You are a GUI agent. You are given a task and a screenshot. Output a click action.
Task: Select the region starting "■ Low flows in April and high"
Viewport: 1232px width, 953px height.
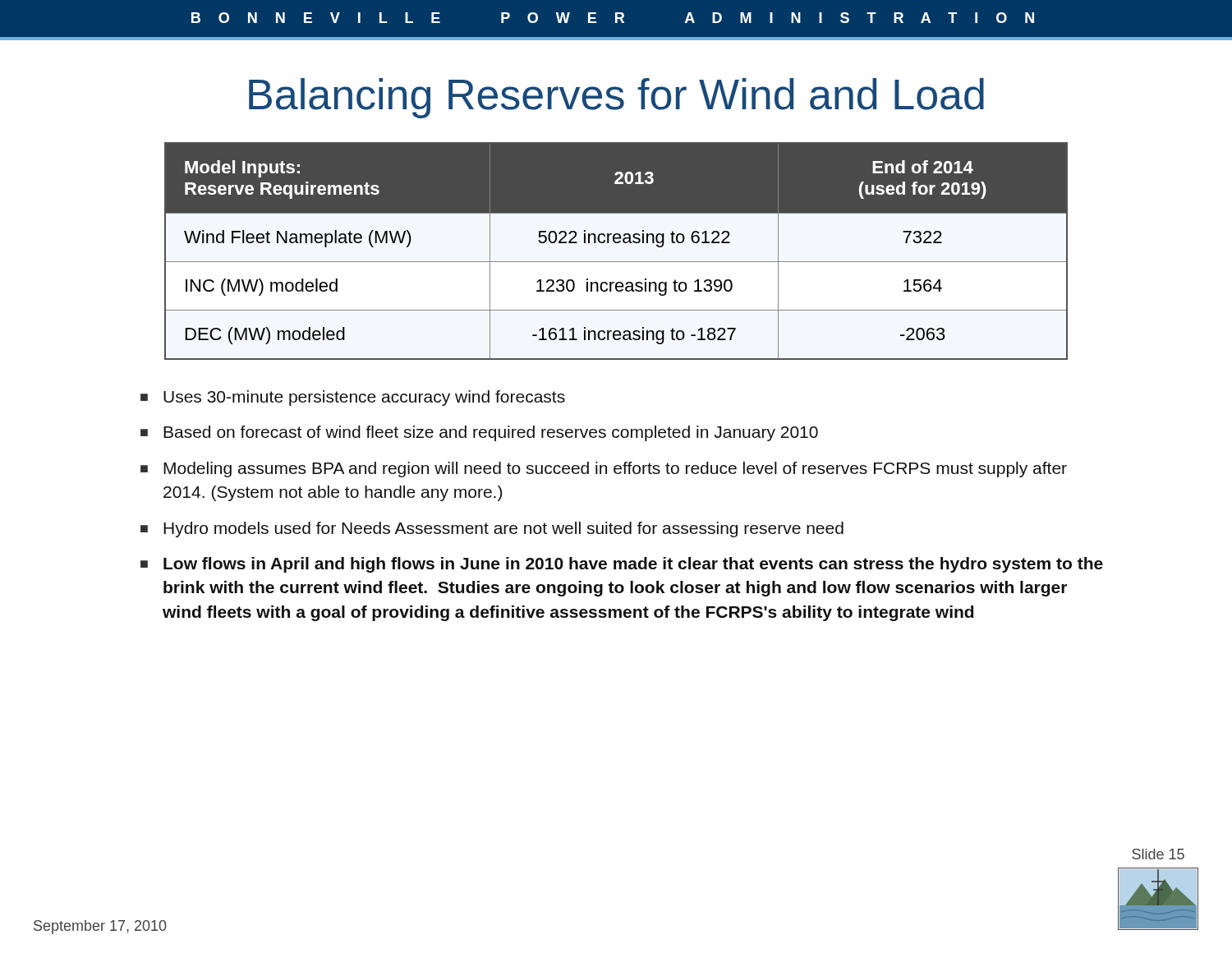[624, 587]
